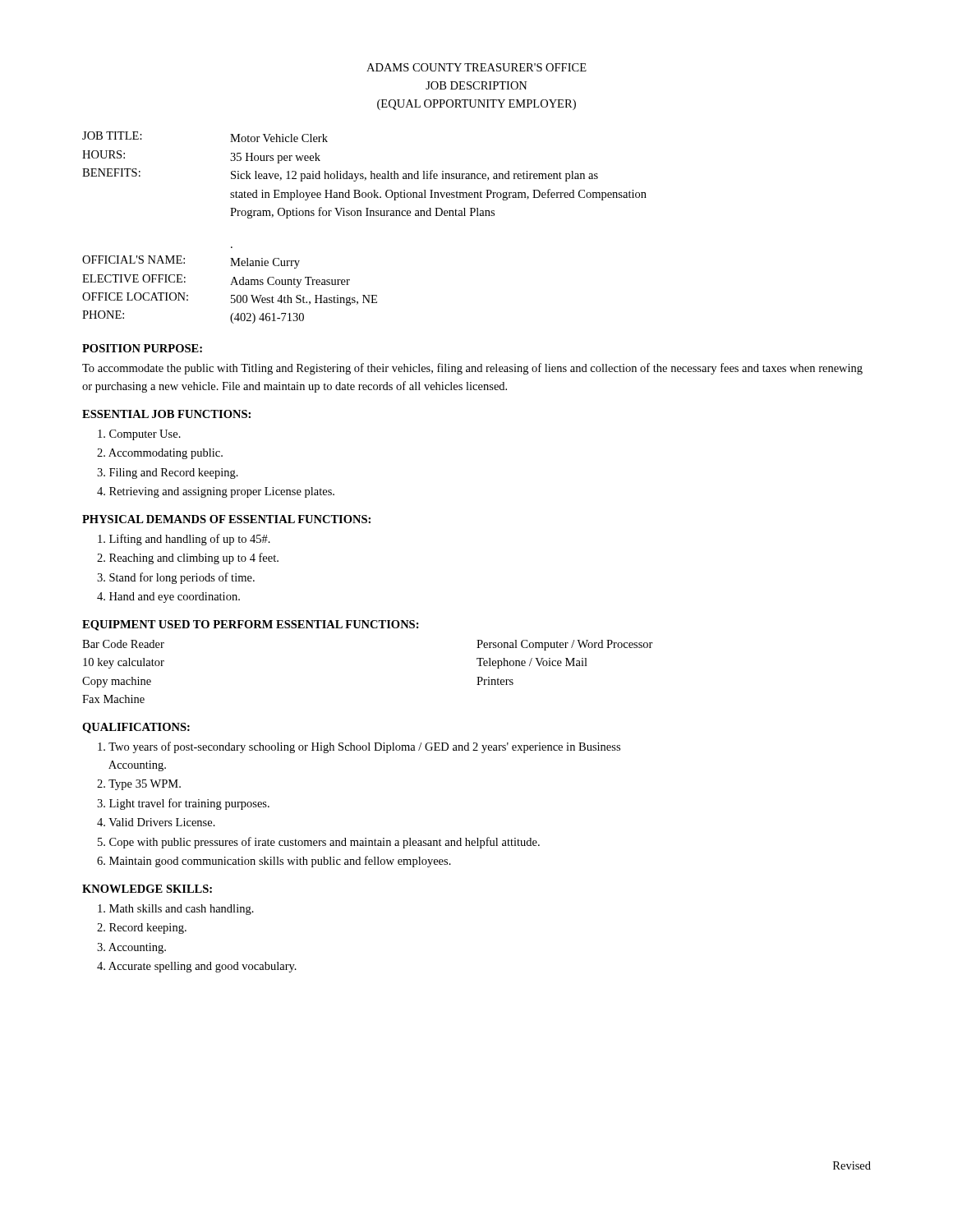Select the passage starting "3. Light travel for training purposes."
The image size is (953, 1232).
(x=183, y=803)
